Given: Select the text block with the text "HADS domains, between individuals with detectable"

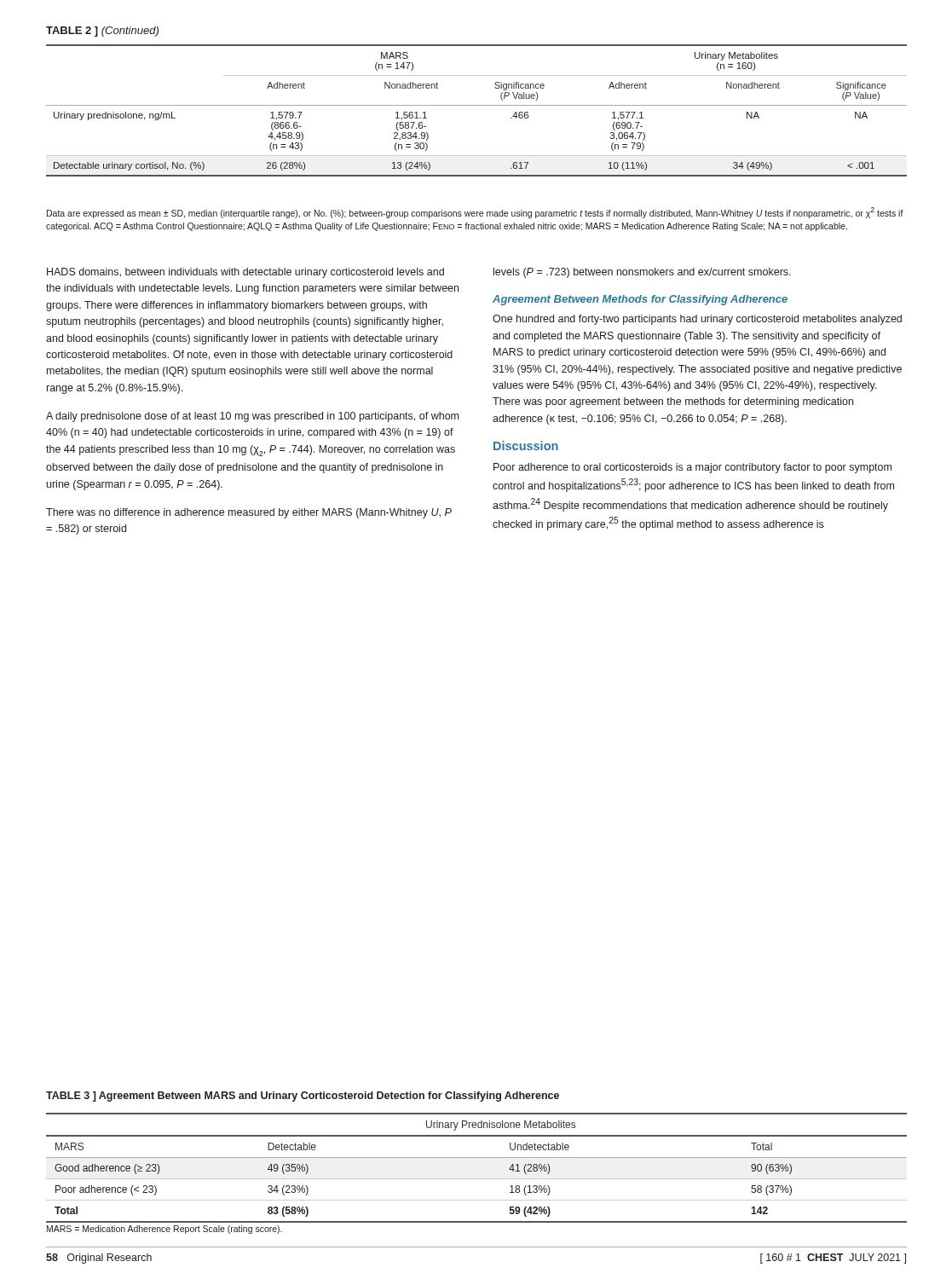Looking at the screenshot, I should [253, 330].
